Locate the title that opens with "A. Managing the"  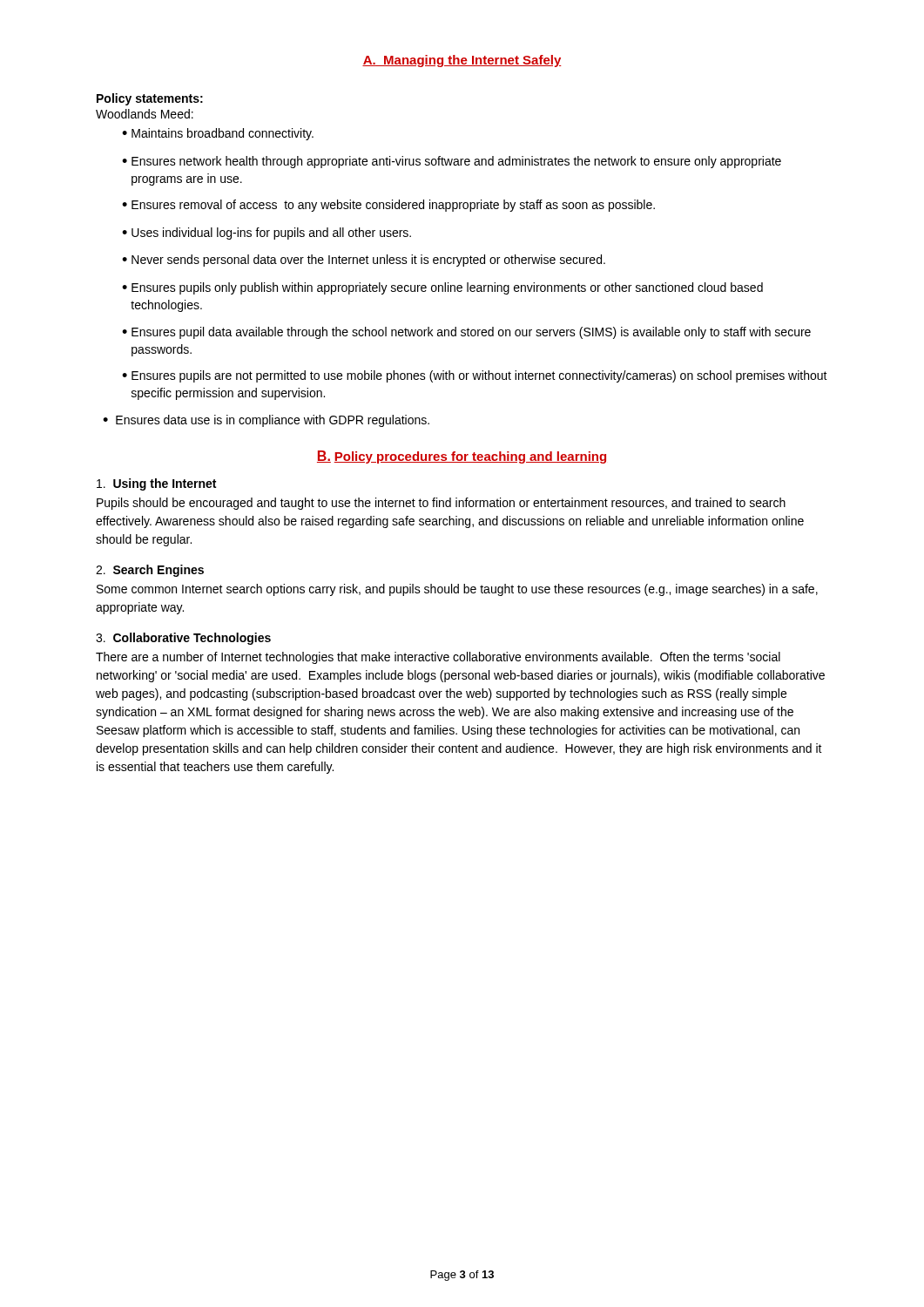462,60
